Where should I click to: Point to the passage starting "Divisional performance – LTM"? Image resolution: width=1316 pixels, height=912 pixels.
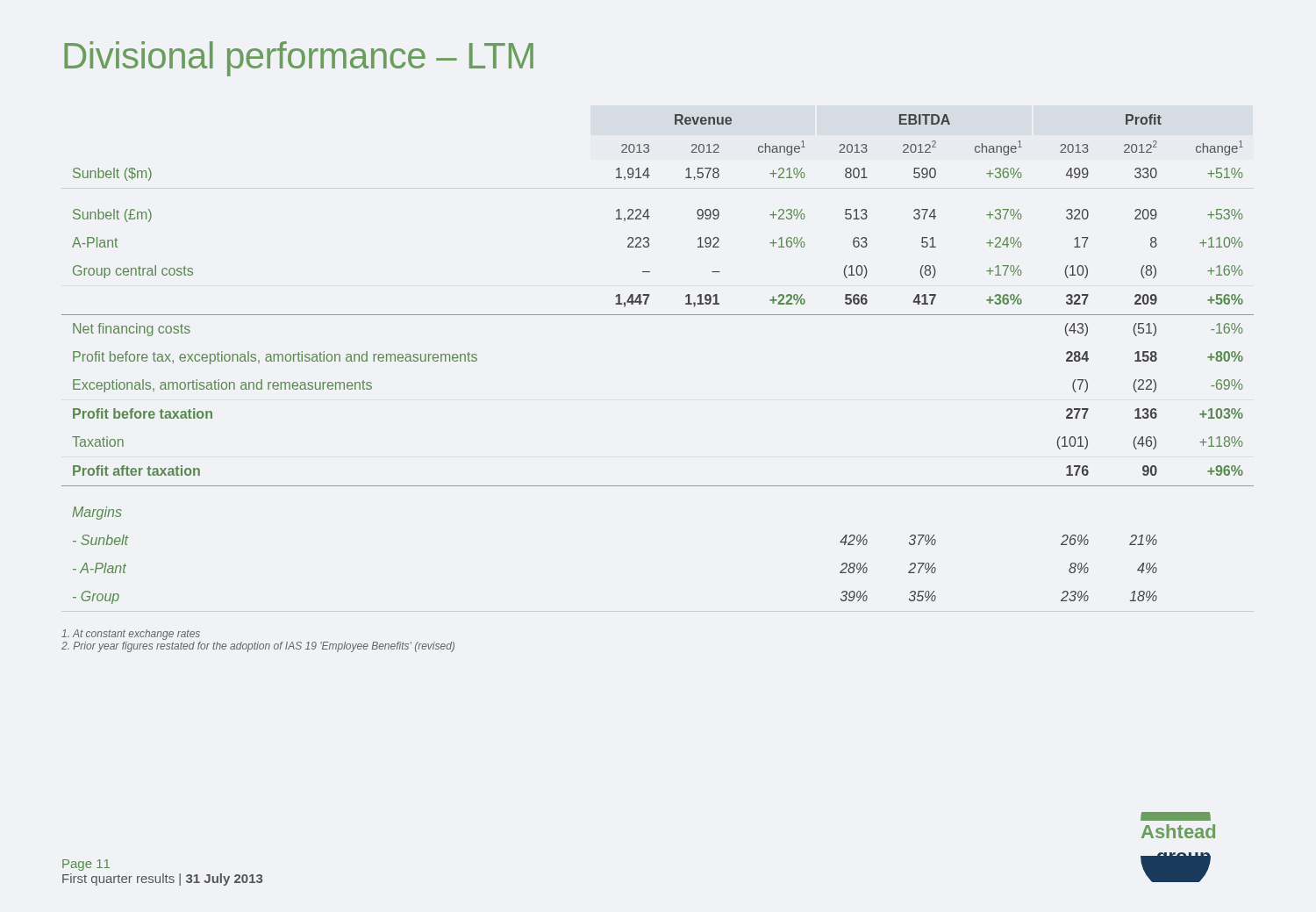tap(299, 56)
